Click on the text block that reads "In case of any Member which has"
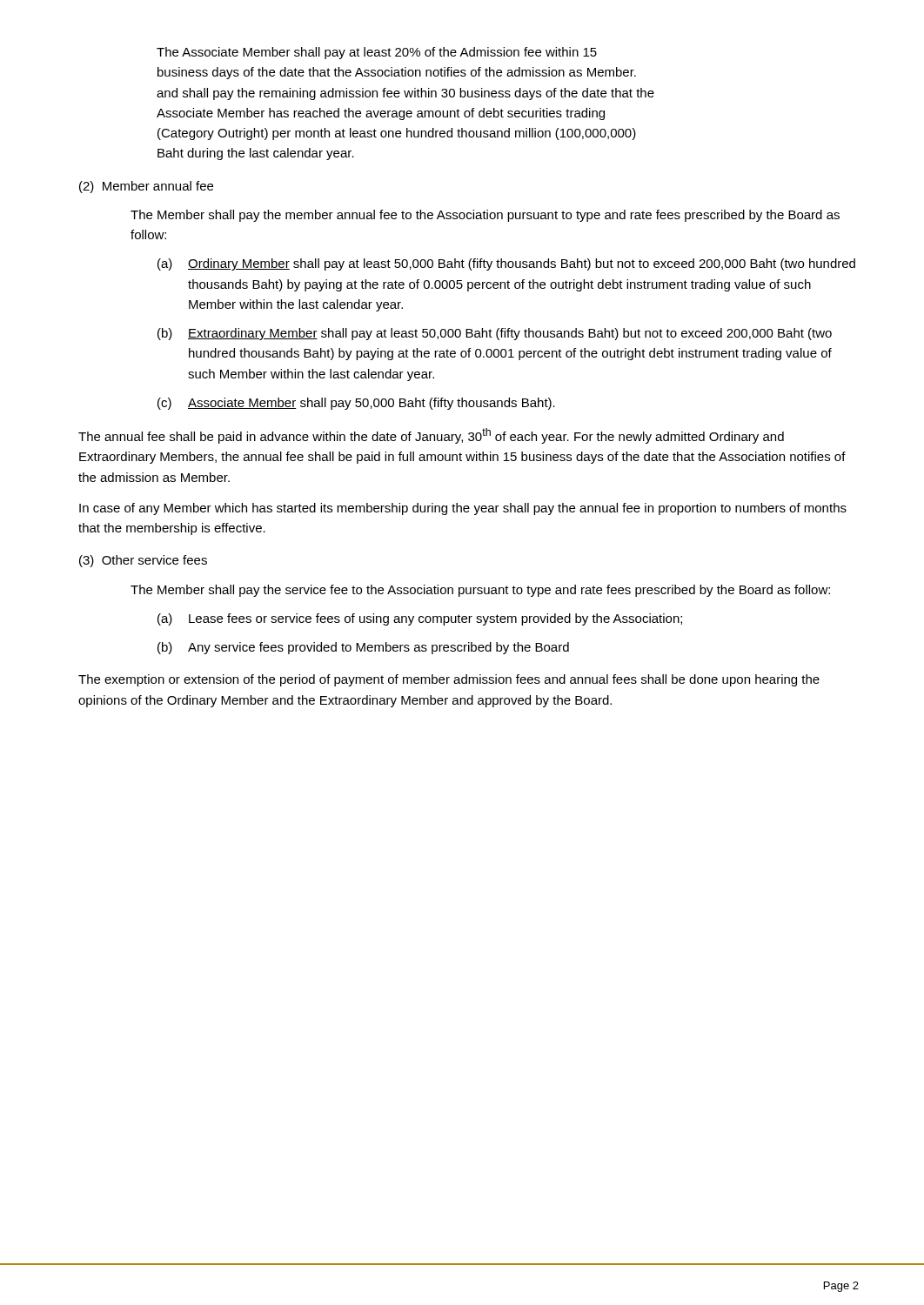Screen dimensions: 1305x924 (469, 518)
